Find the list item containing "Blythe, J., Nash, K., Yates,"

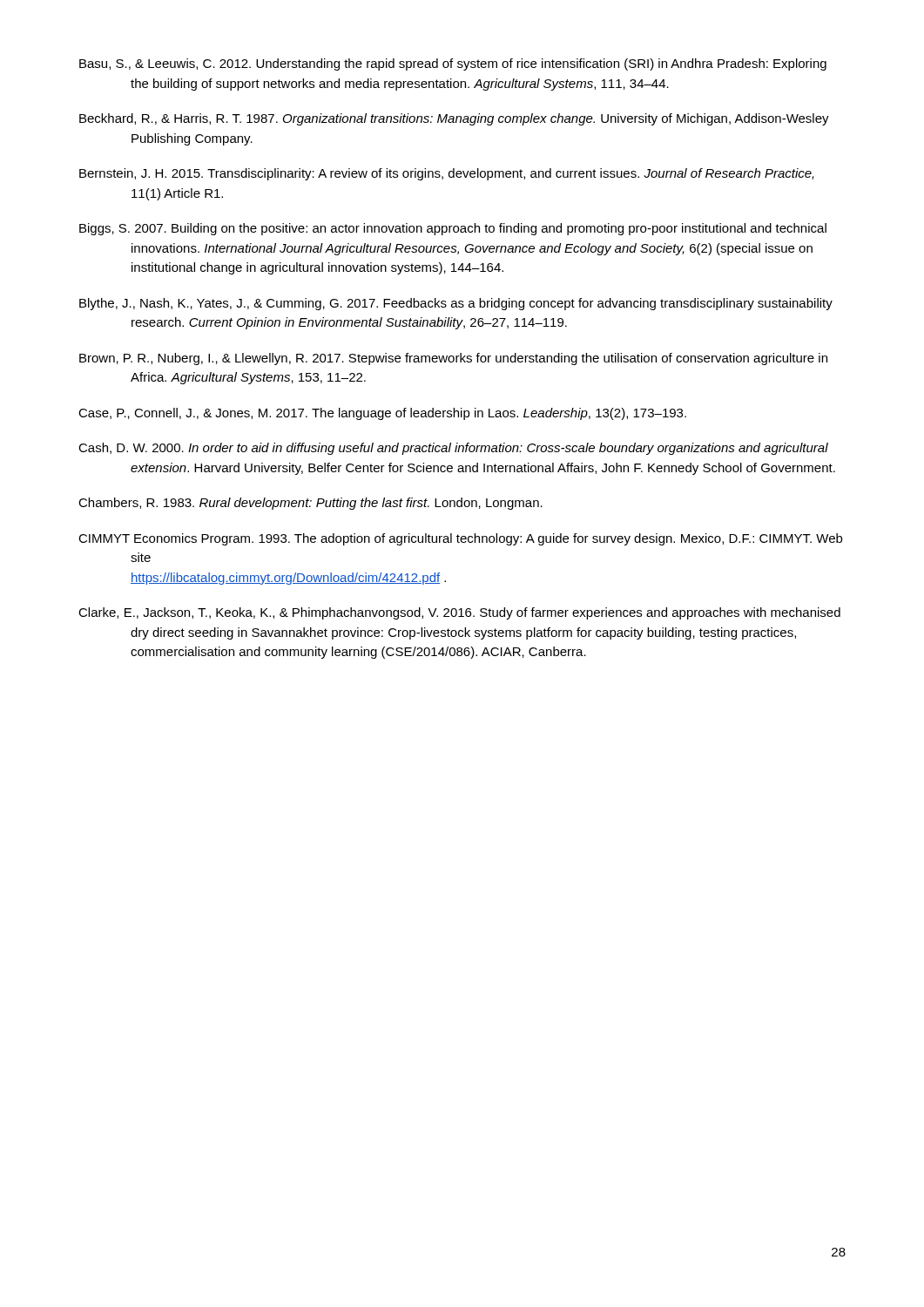coord(455,312)
